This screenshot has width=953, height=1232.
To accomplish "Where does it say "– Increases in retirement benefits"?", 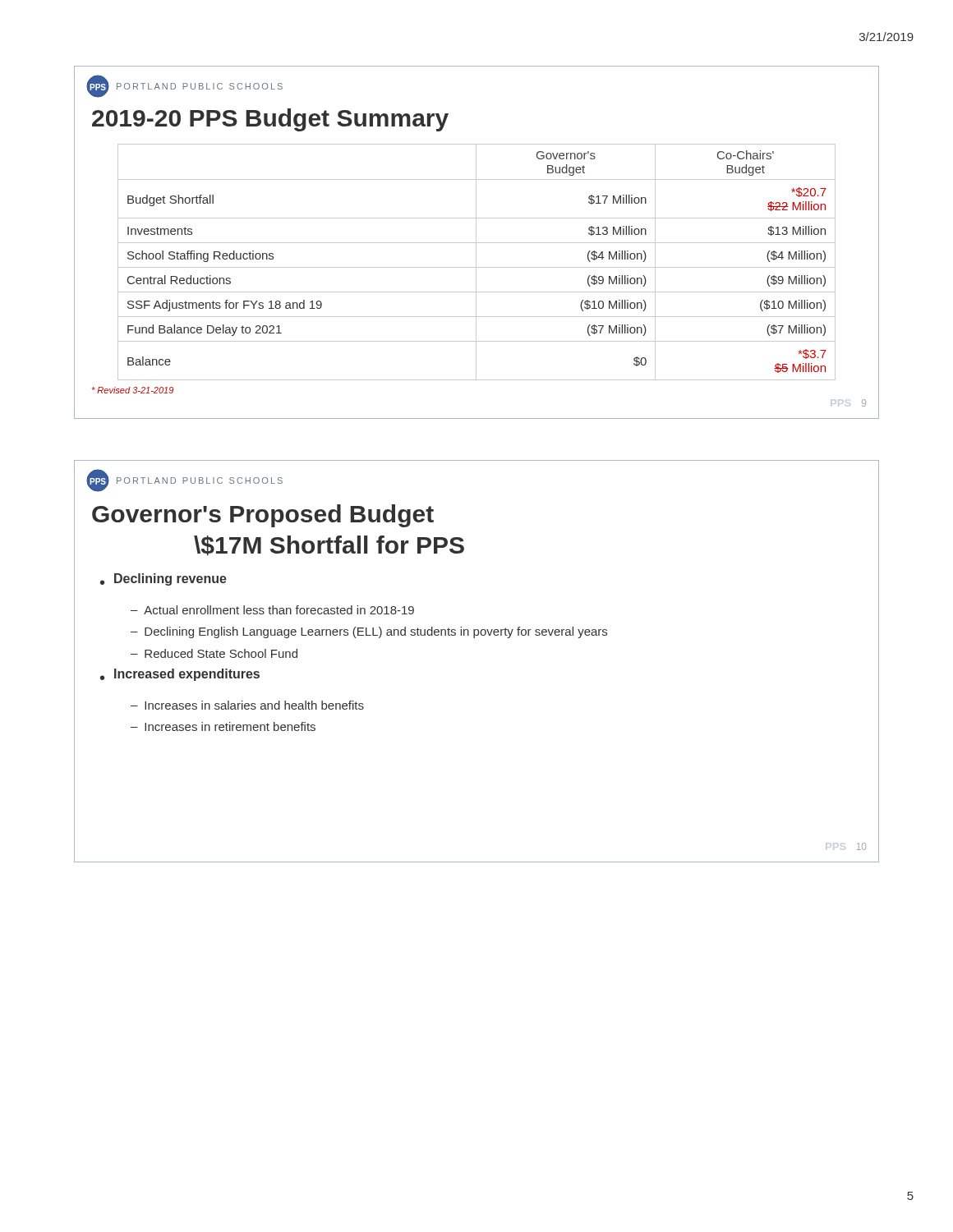I will (223, 727).
